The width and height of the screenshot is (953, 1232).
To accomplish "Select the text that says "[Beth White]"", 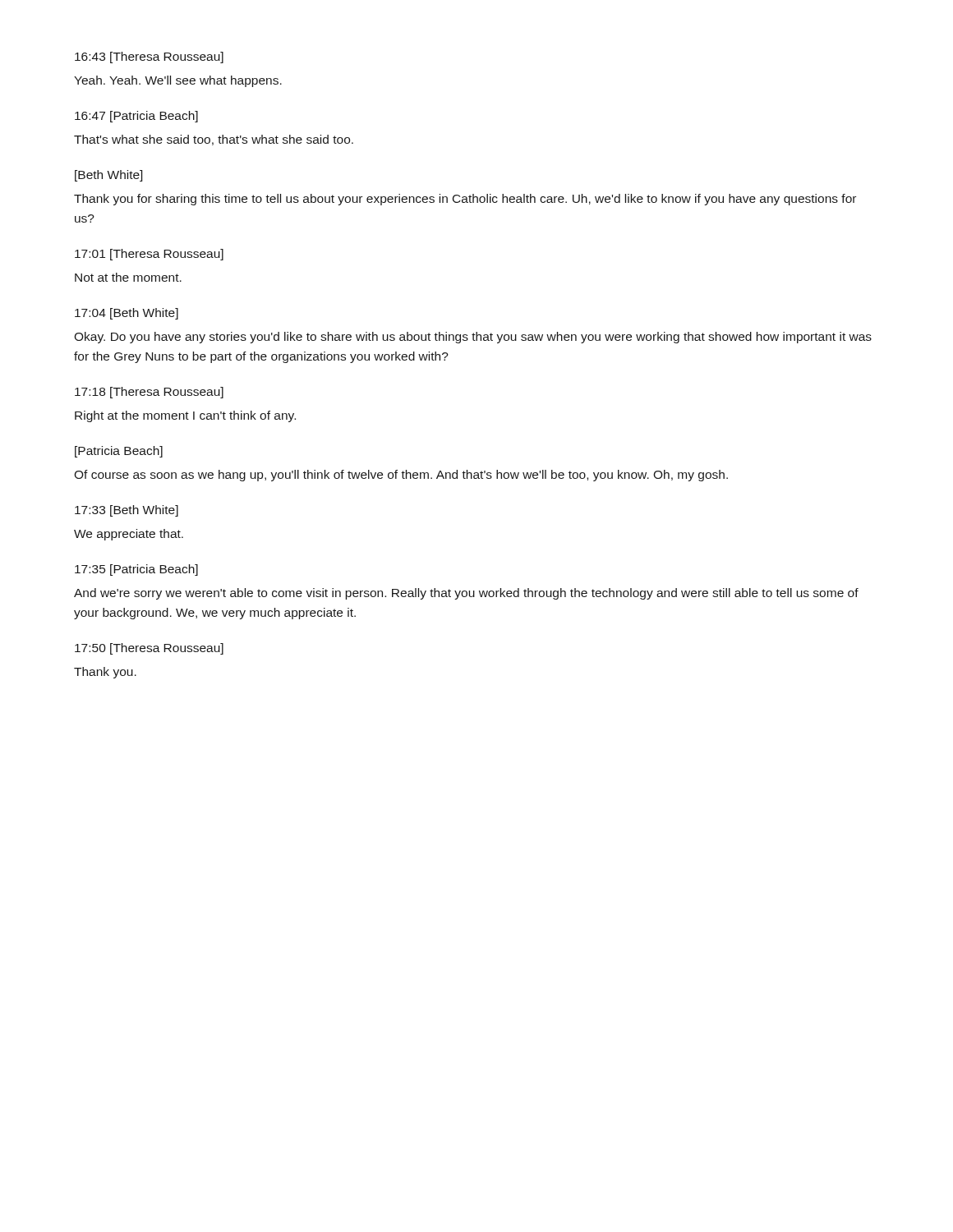I will (109, 175).
